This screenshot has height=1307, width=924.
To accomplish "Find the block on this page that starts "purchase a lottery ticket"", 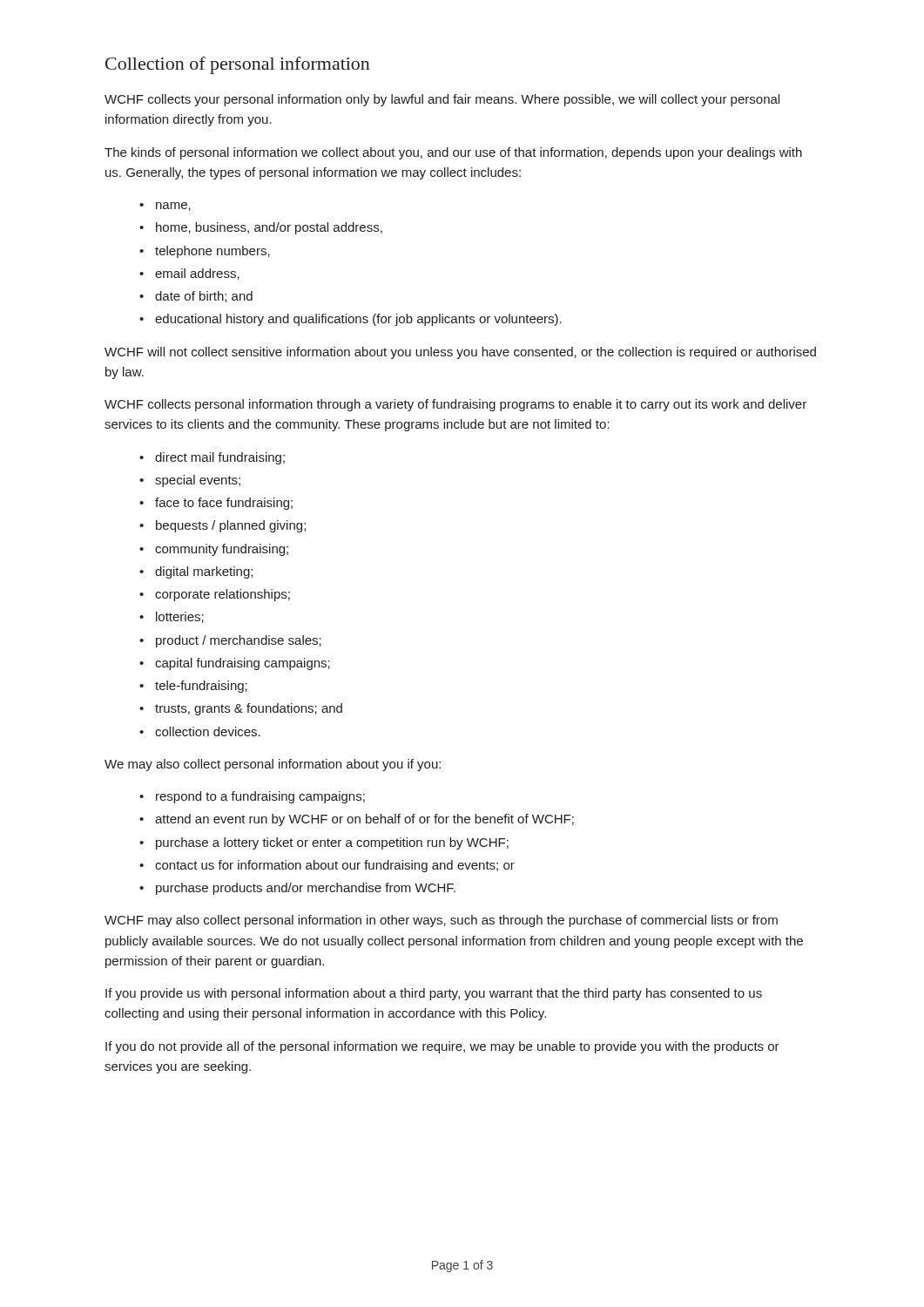I will [332, 842].
